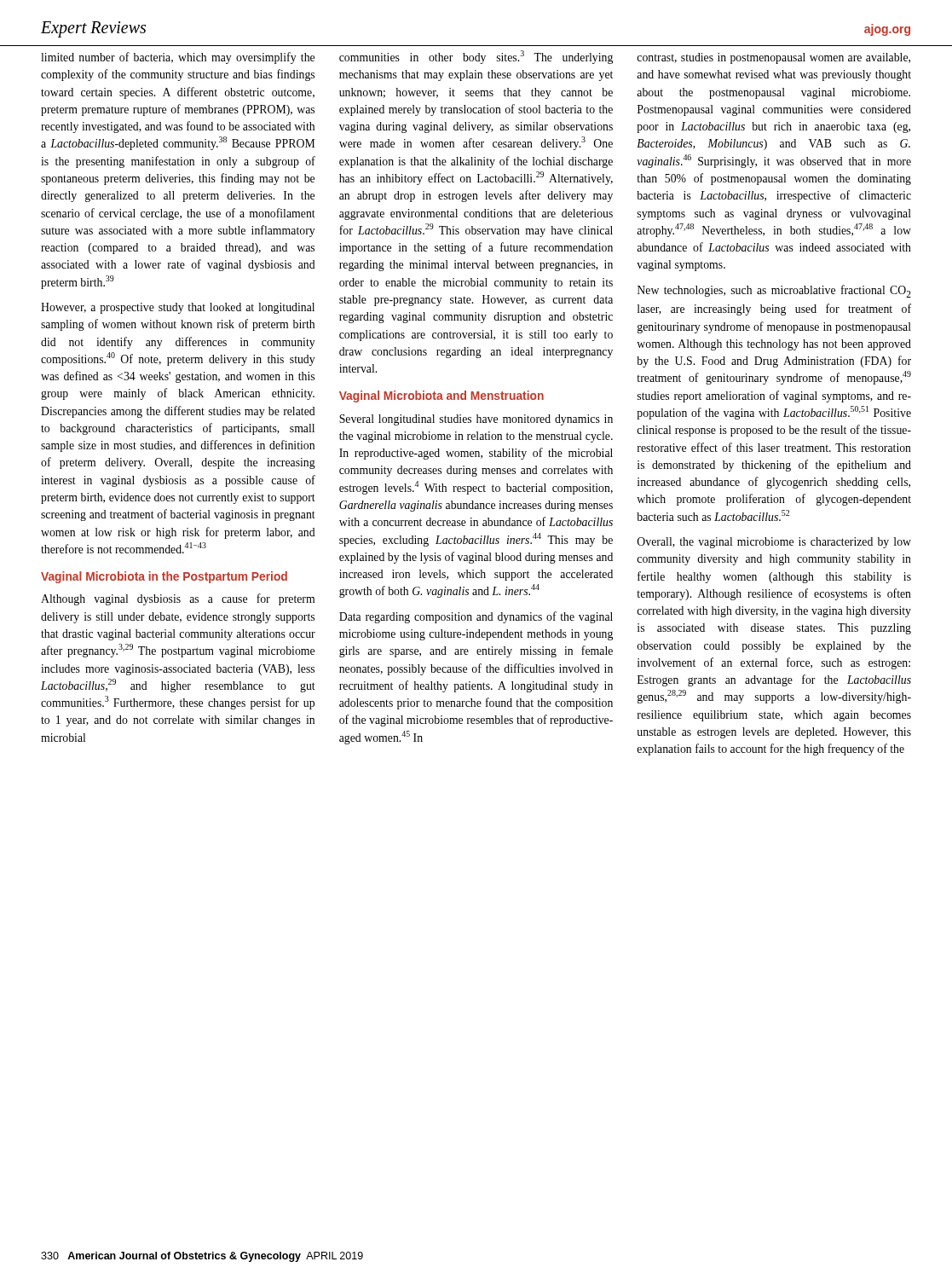Select the region starting "communities in other body sites.3"
This screenshot has height=1279, width=952.
click(x=476, y=214)
